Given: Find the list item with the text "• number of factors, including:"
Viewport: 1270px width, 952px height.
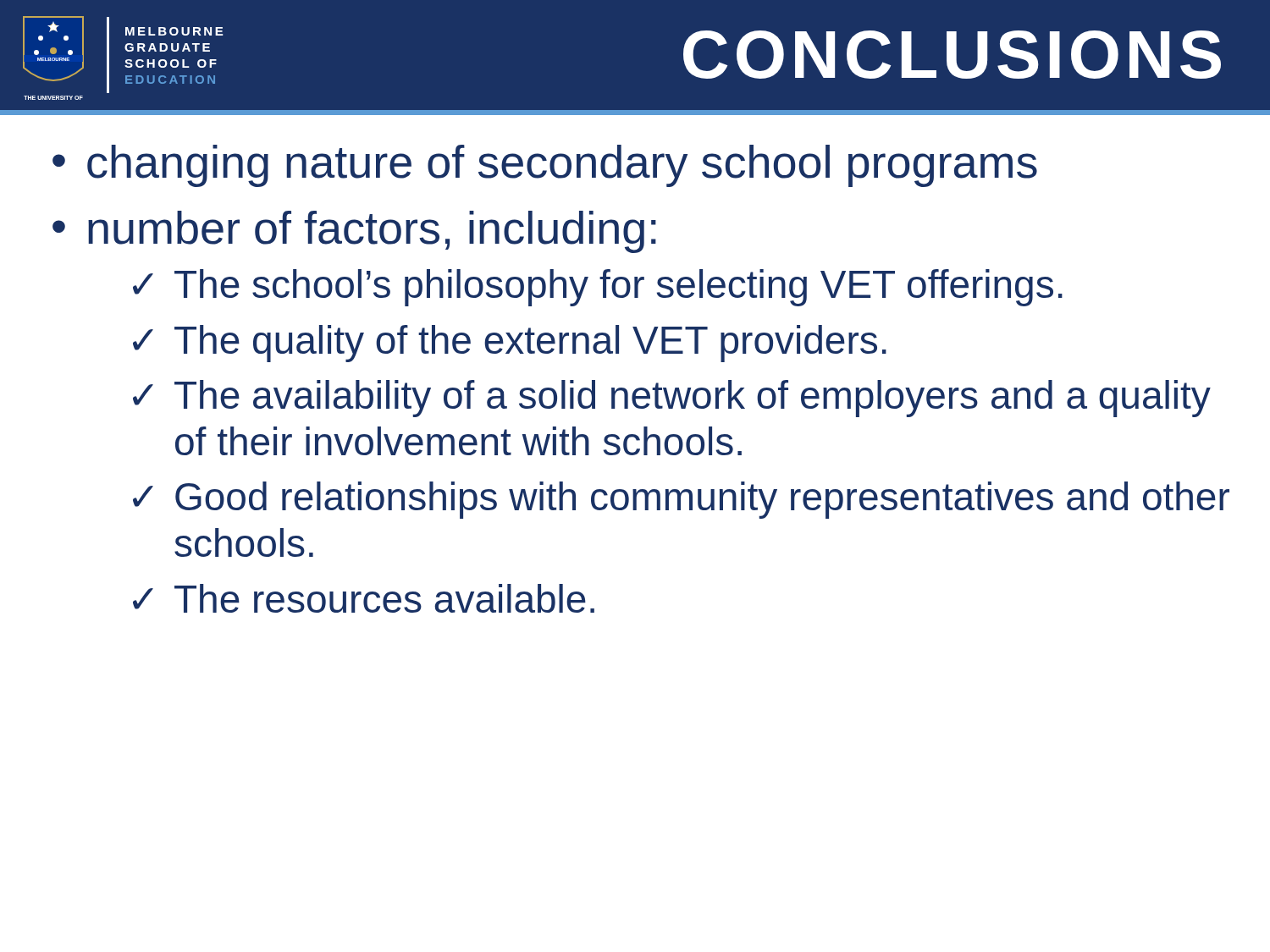Looking at the screenshot, I should click(355, 228).
